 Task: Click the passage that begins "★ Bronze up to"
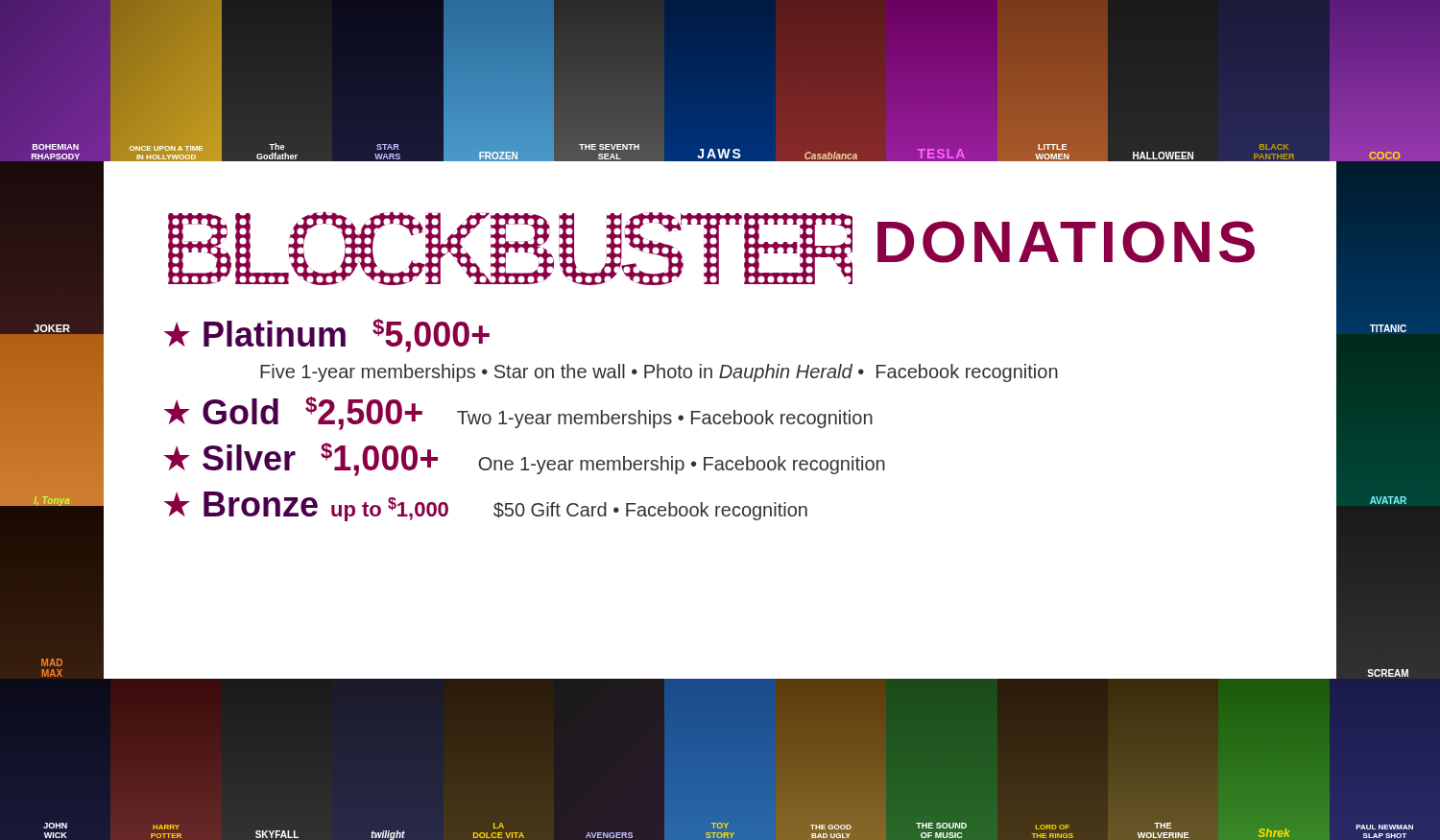click(720, 505)
